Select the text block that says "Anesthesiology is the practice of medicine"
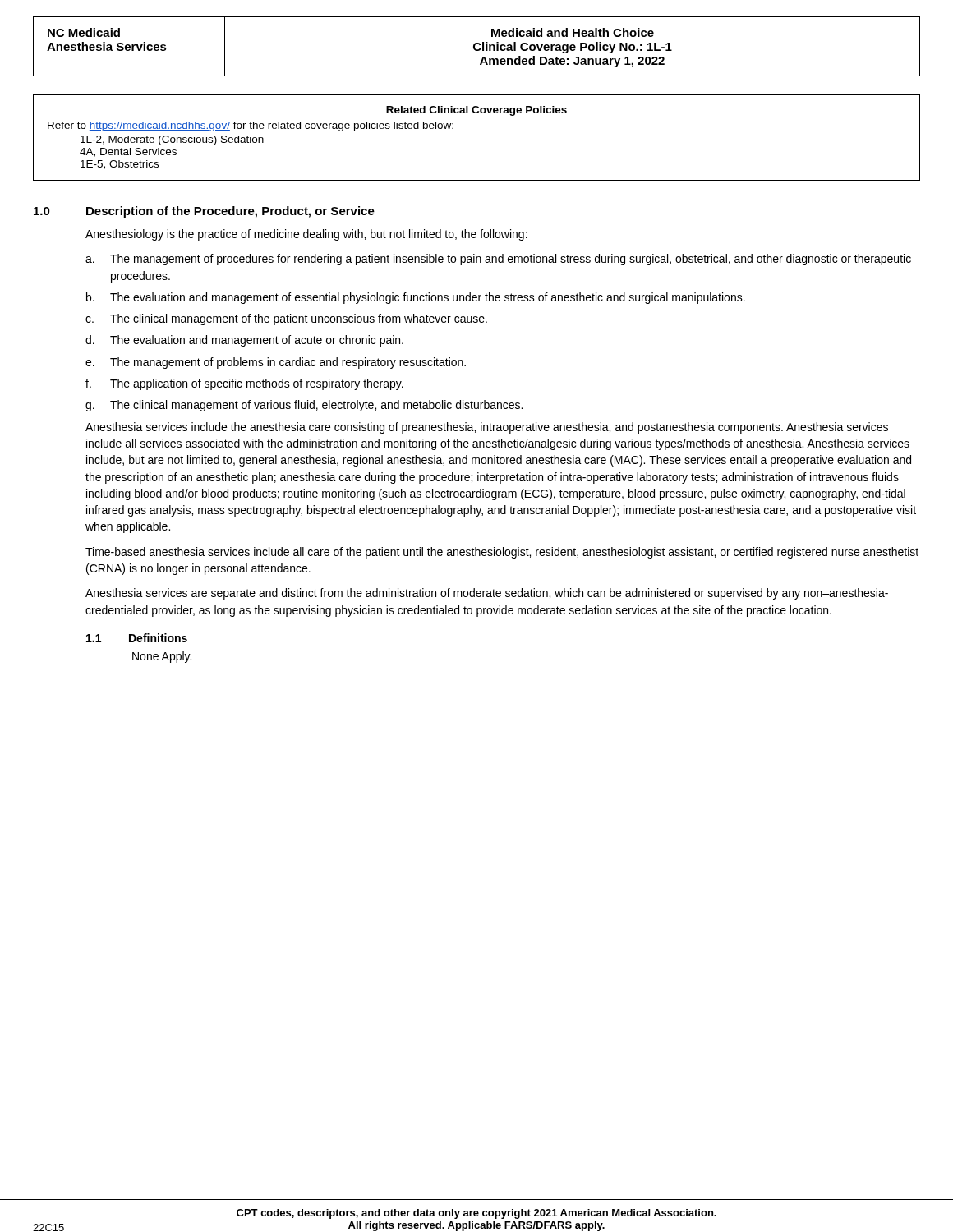 (307, 234)
